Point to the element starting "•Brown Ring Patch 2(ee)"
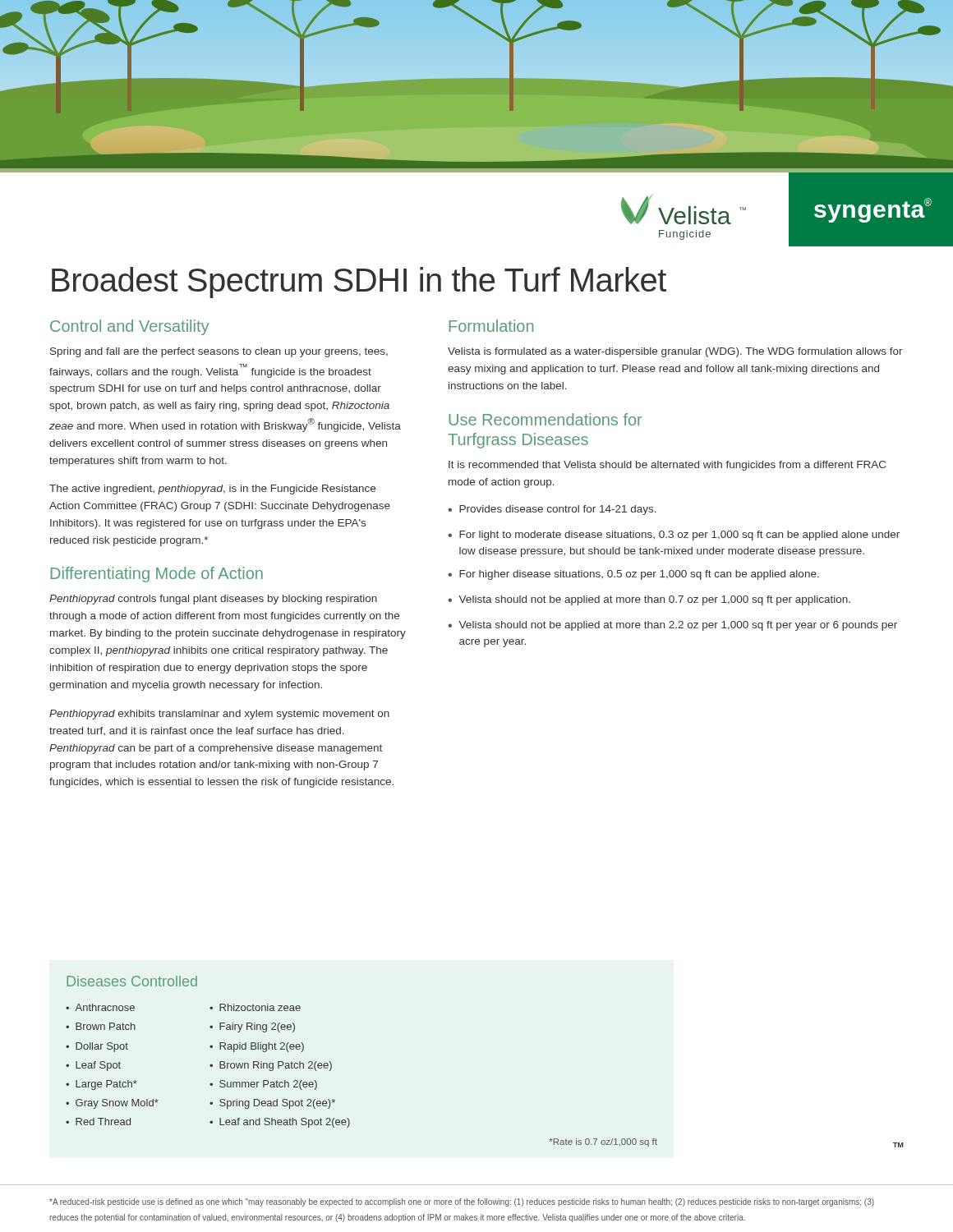 (x=271, y=1065)
